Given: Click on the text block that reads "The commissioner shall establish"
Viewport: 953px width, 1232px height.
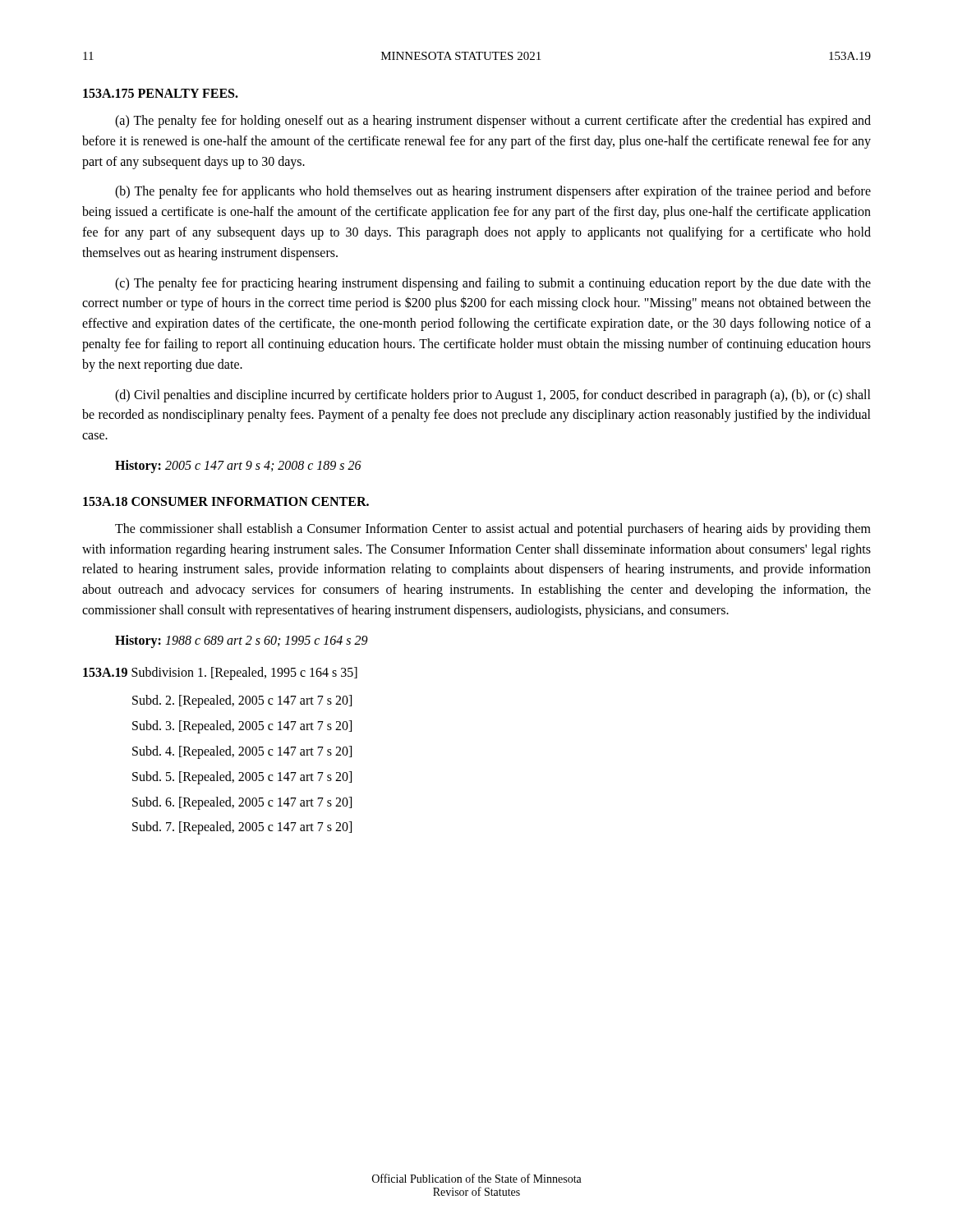Looking at the screenshot, I should [x=476, y=569].
